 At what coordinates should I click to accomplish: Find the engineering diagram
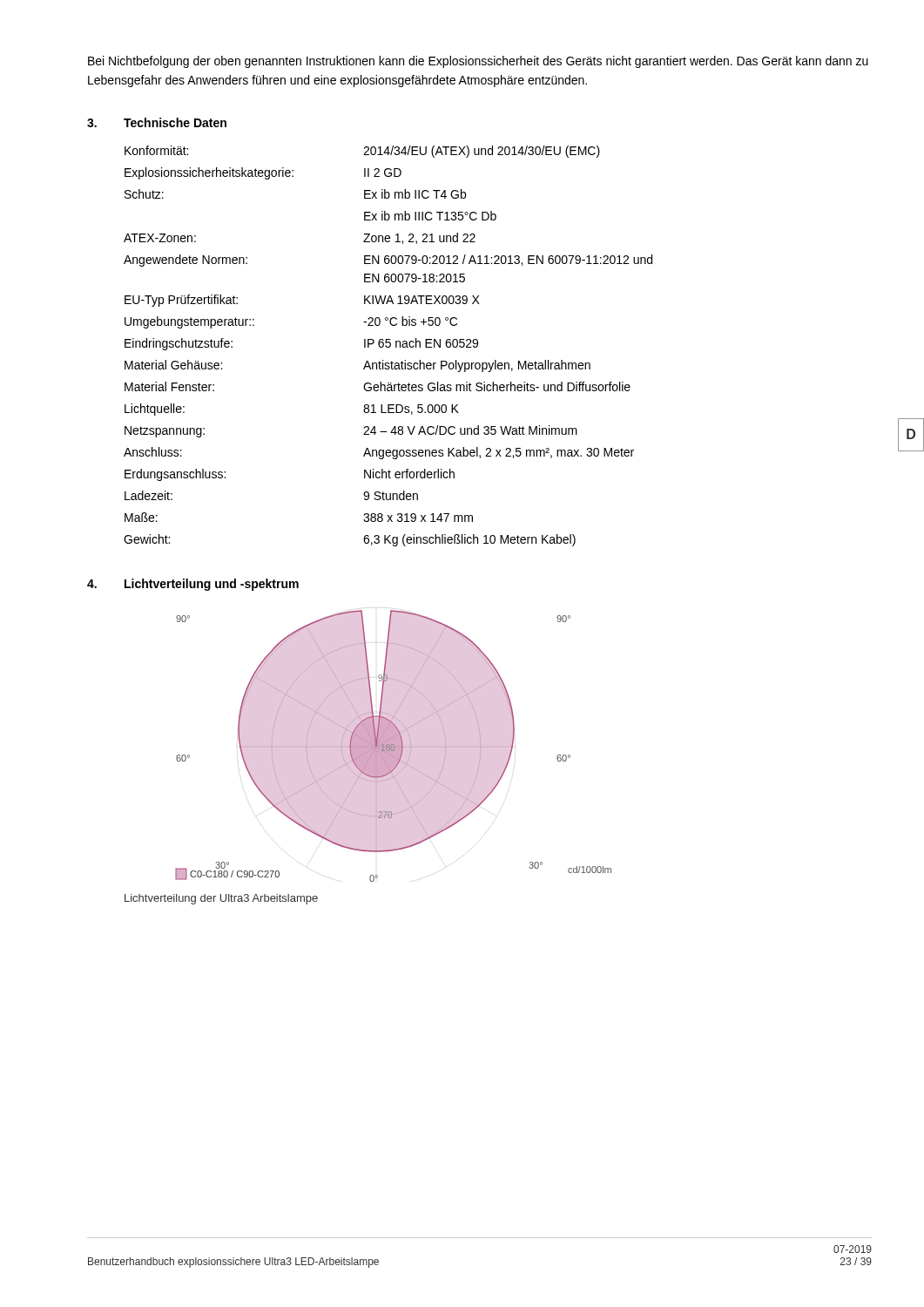(x=498, y=744)
